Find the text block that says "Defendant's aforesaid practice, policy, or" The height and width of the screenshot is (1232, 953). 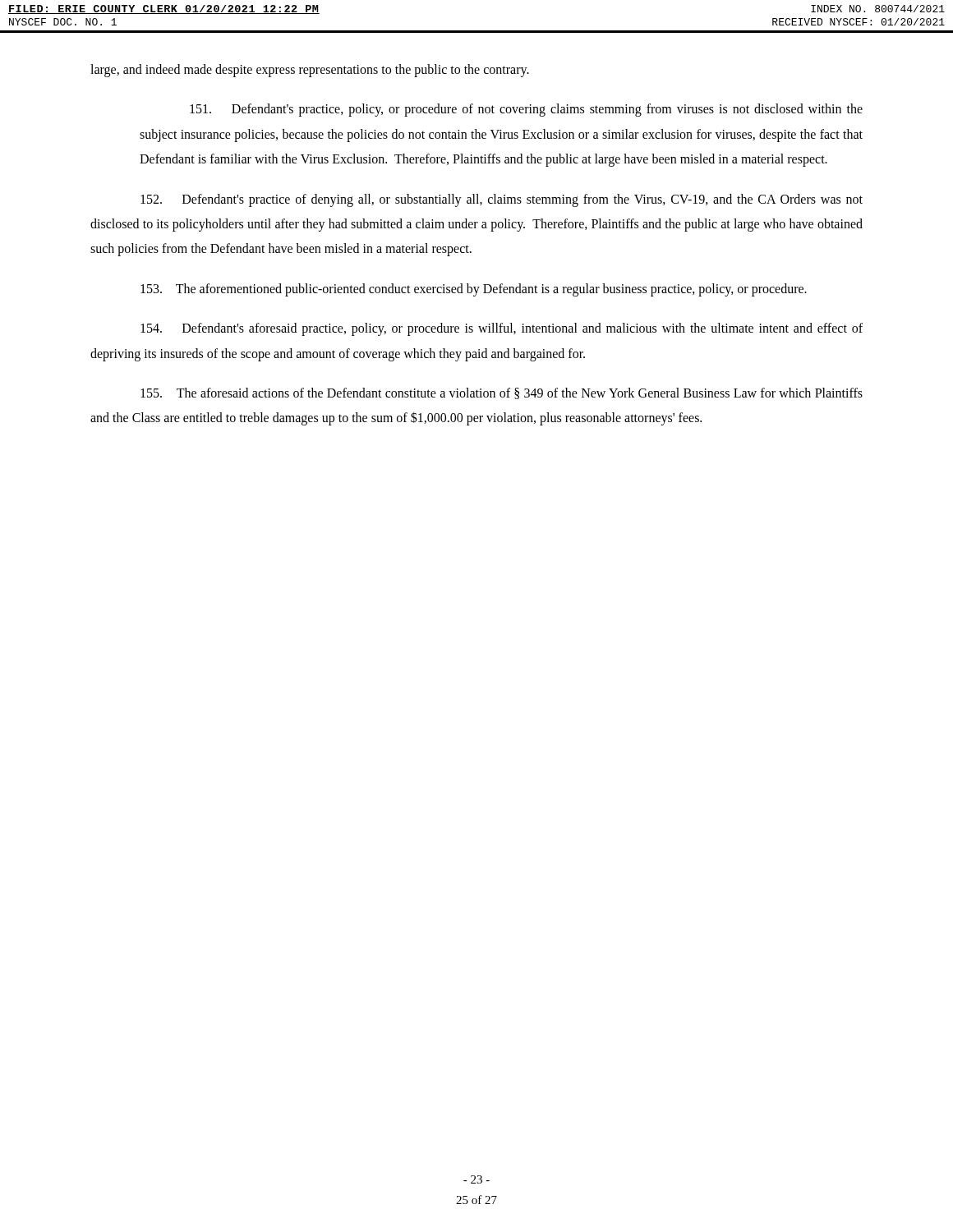tap(476, 341)
